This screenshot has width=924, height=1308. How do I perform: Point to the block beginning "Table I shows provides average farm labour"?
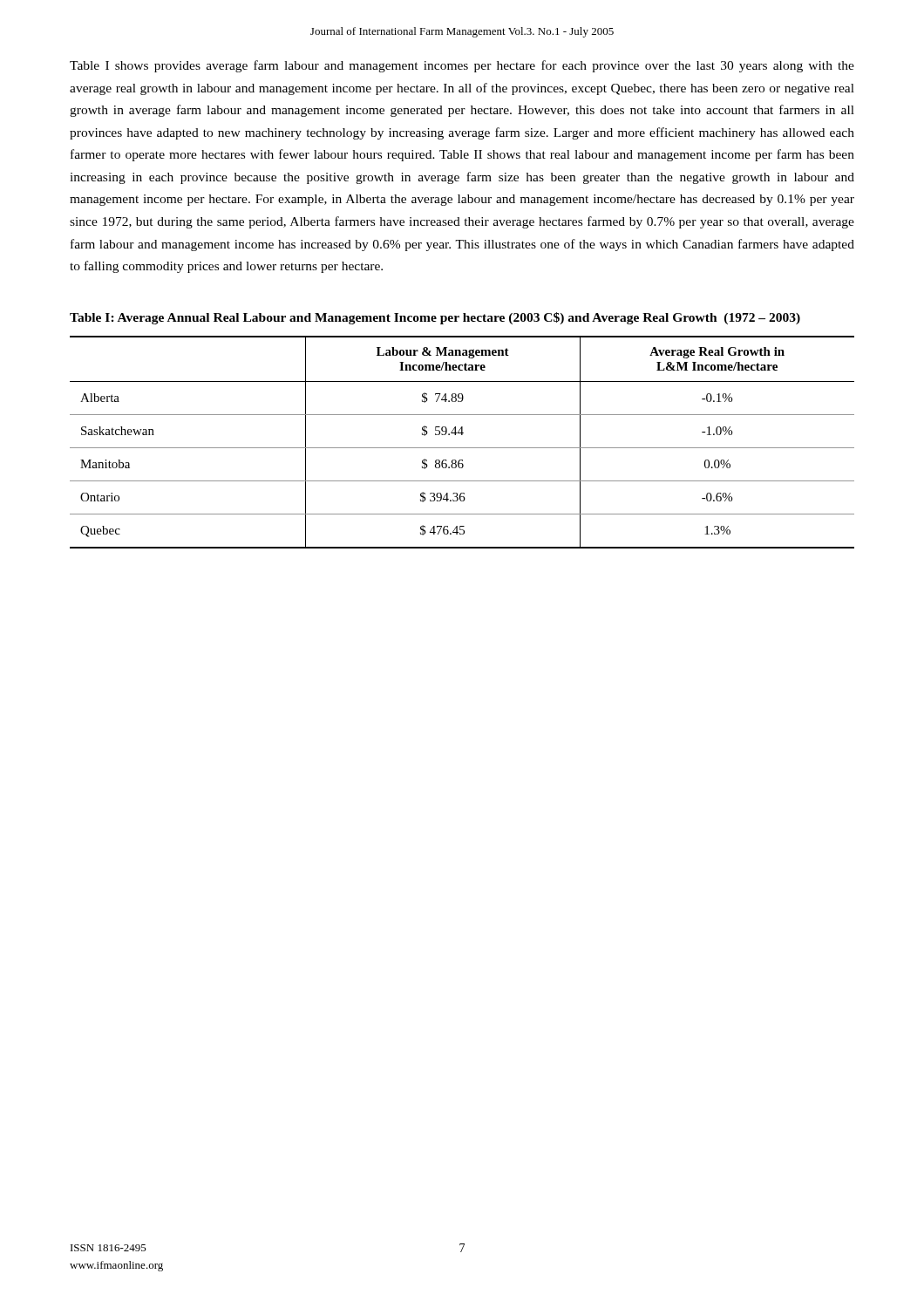click(462, 165)
